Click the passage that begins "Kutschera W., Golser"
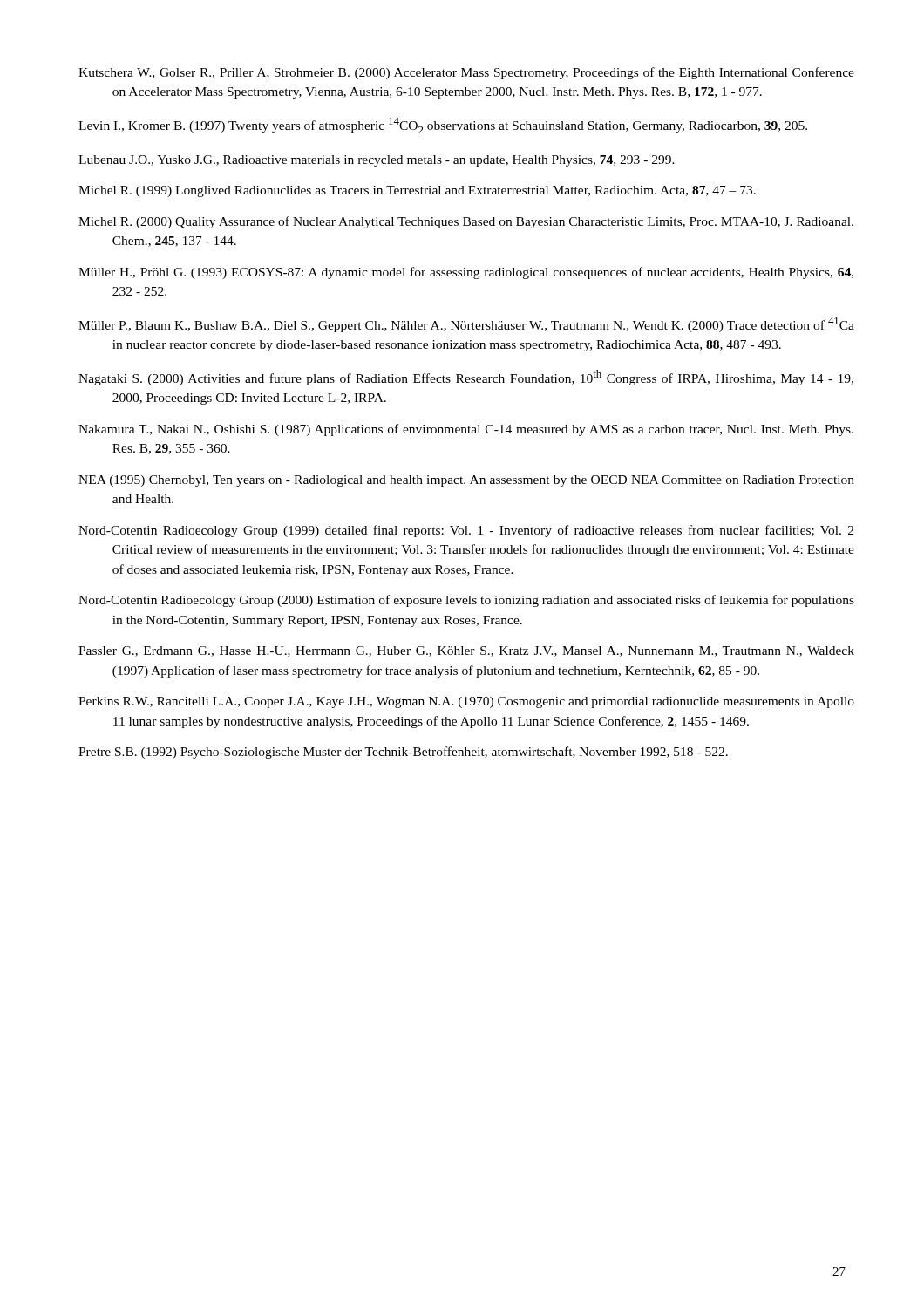This screenshot has height=1308, width=924. [x=466, y=82]
